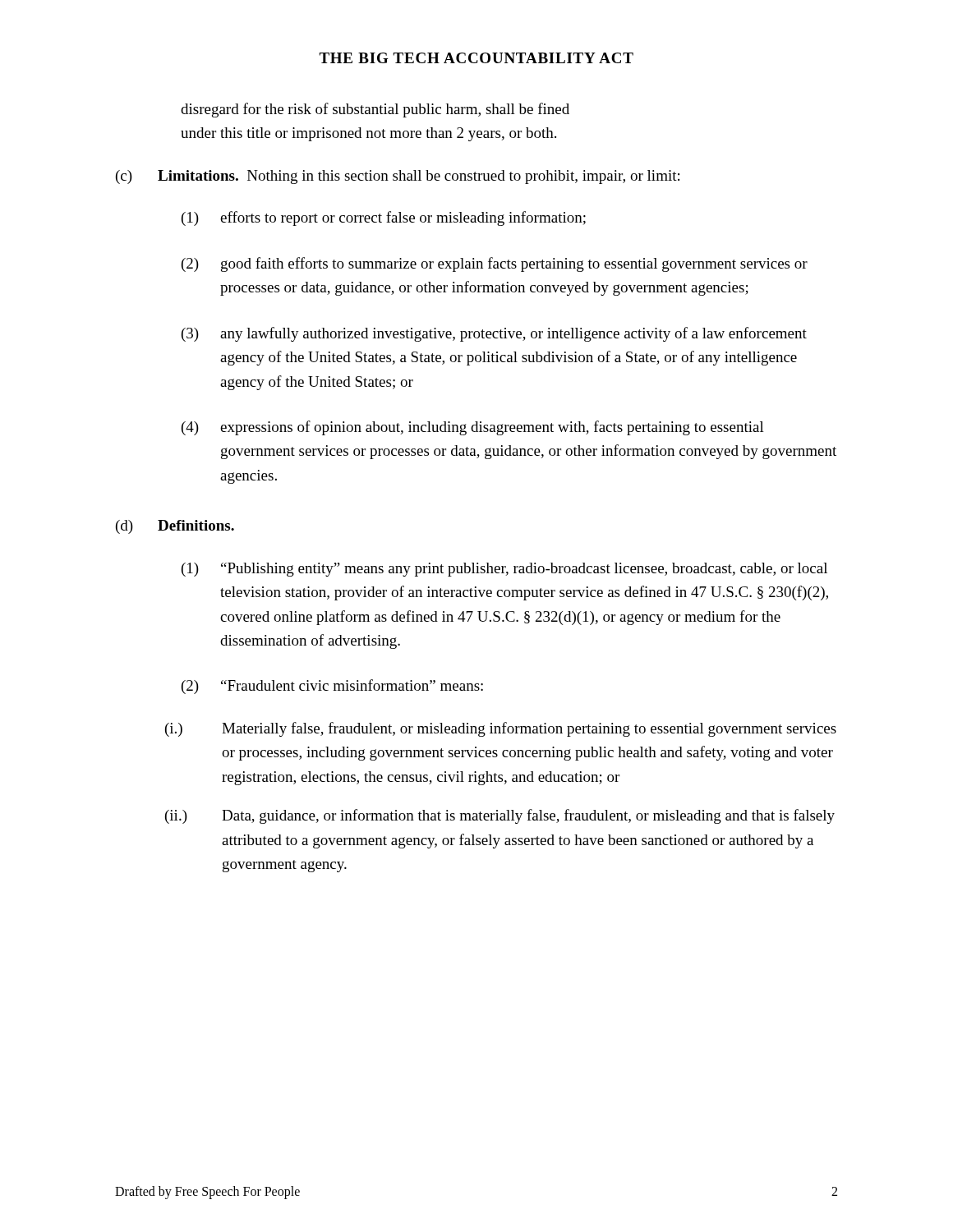Locate the text block that says "disregard for the risk of substantial"
This screenshot has height=1232, width=953.
tap(375, 121)
